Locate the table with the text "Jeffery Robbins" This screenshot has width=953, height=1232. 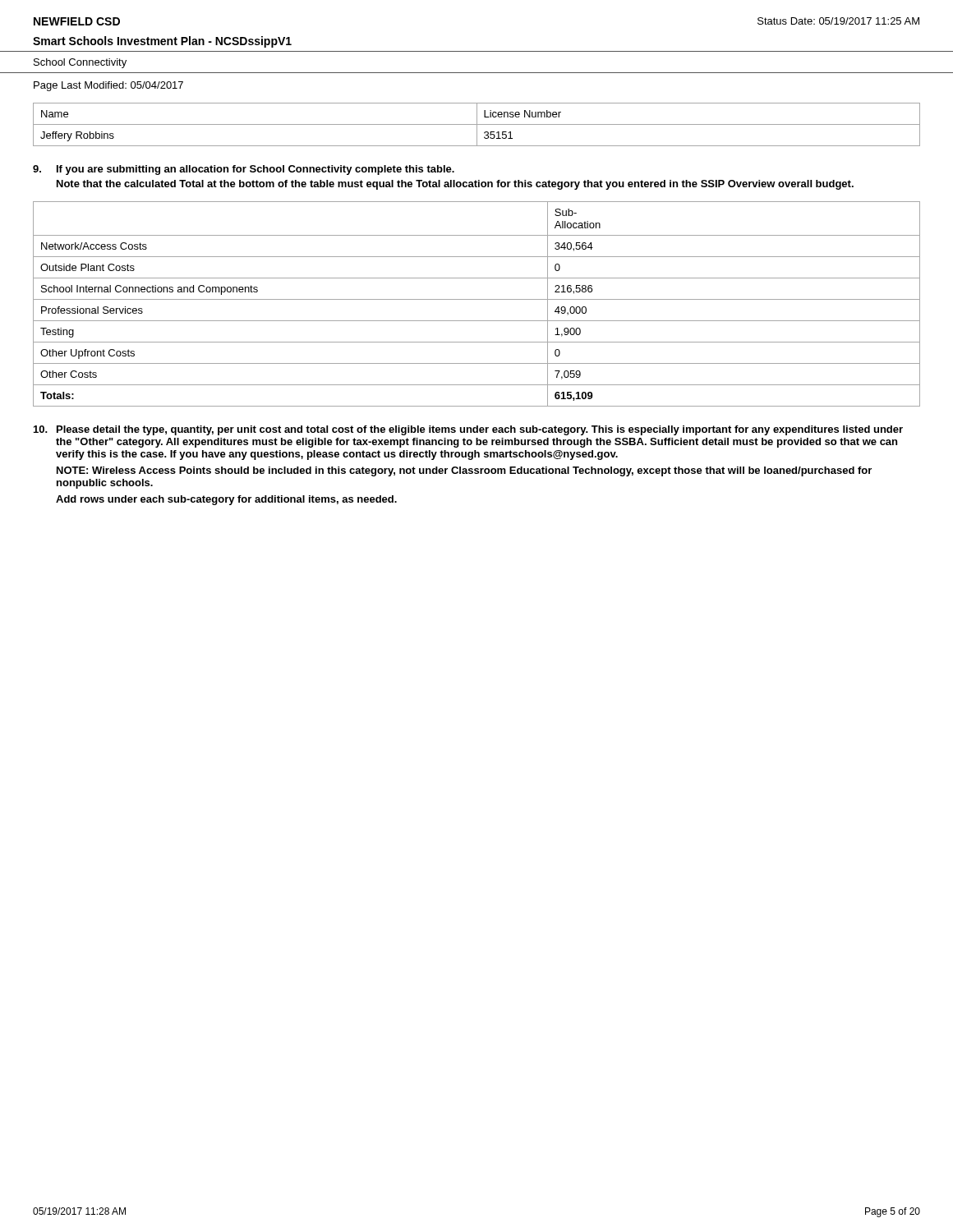point(476,124)
